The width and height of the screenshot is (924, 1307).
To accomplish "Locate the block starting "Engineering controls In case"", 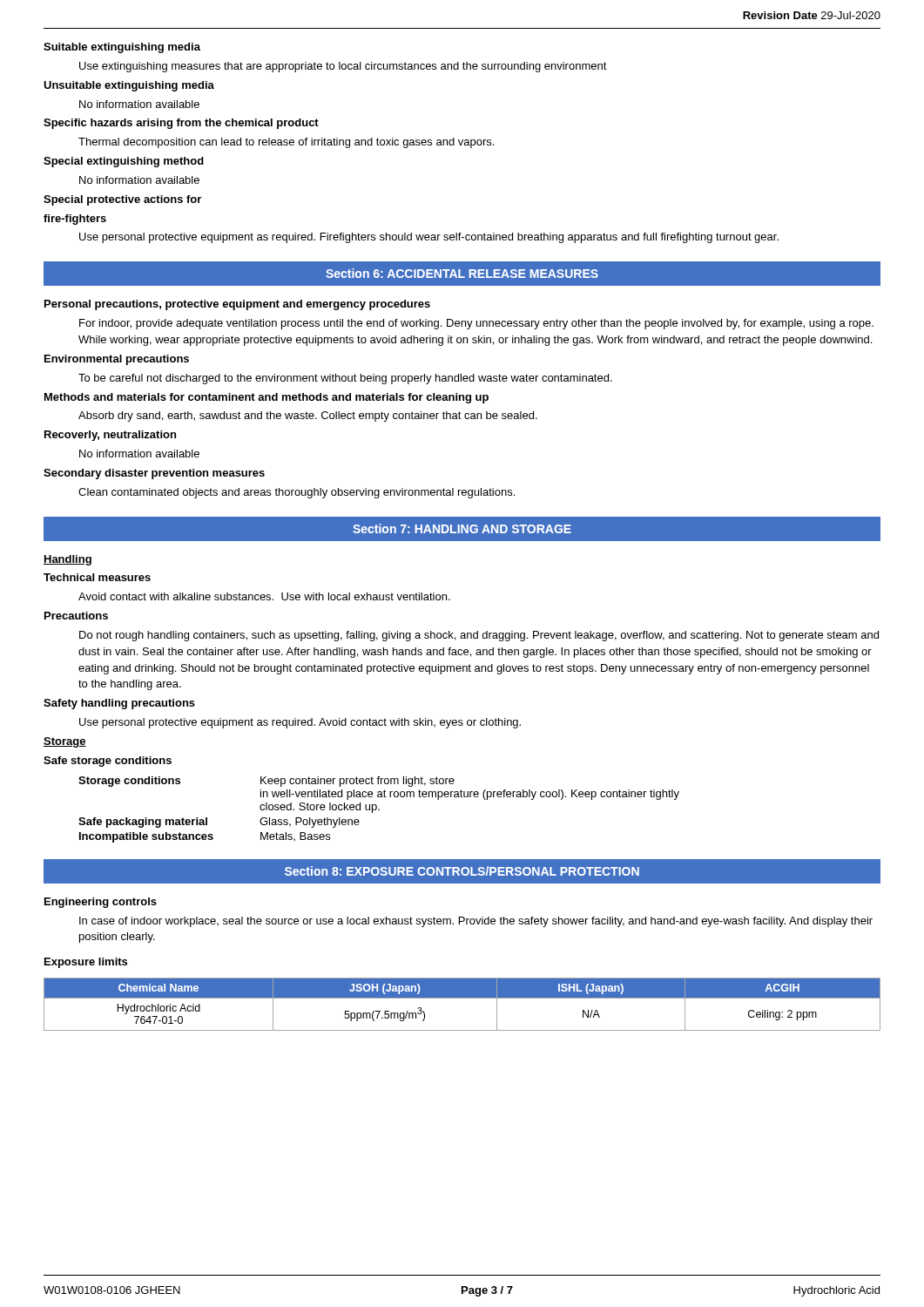I will [x=462, y=920].
